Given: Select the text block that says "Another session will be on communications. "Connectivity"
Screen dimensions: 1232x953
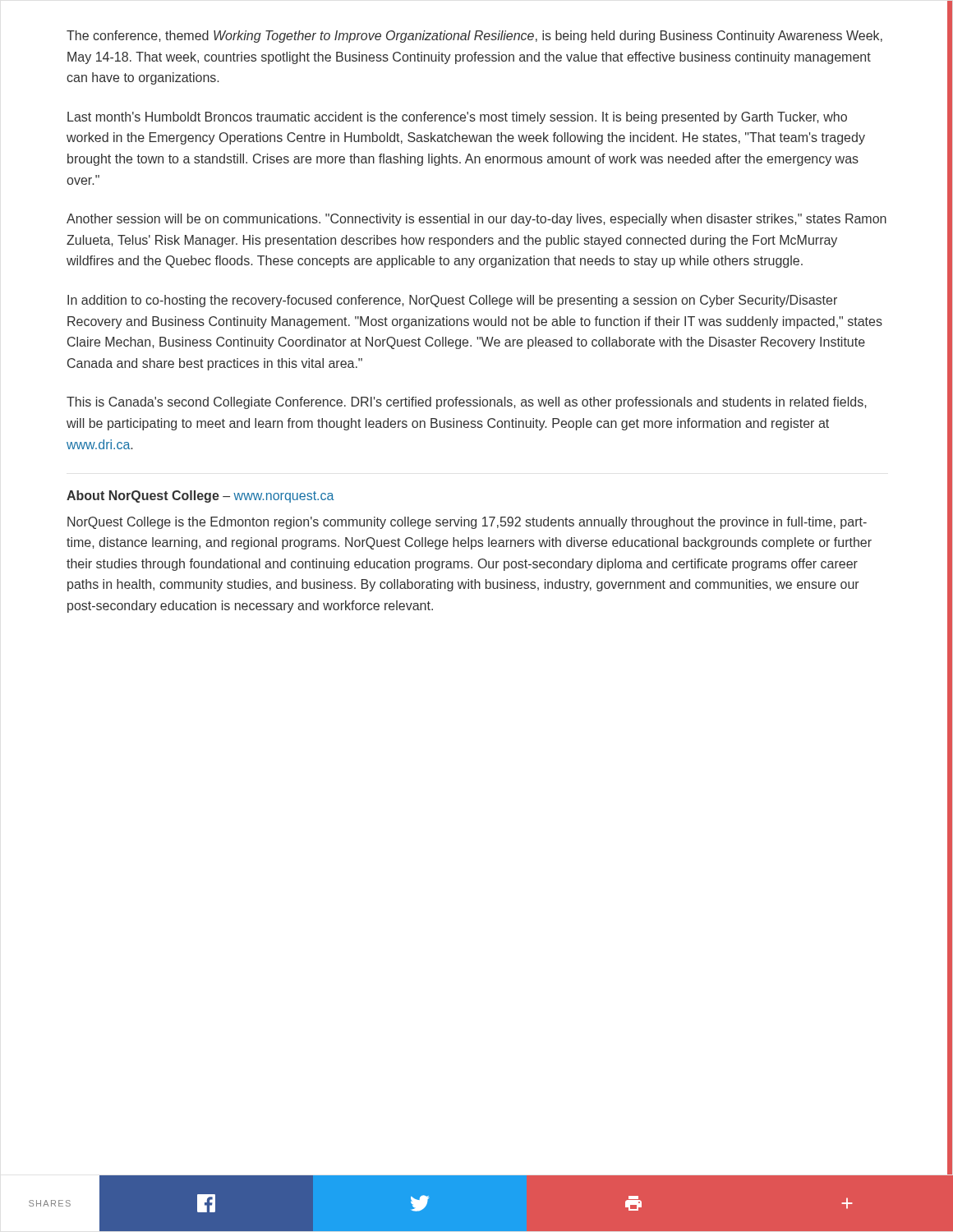Looking at the screenshot, I should pos(477,240).
